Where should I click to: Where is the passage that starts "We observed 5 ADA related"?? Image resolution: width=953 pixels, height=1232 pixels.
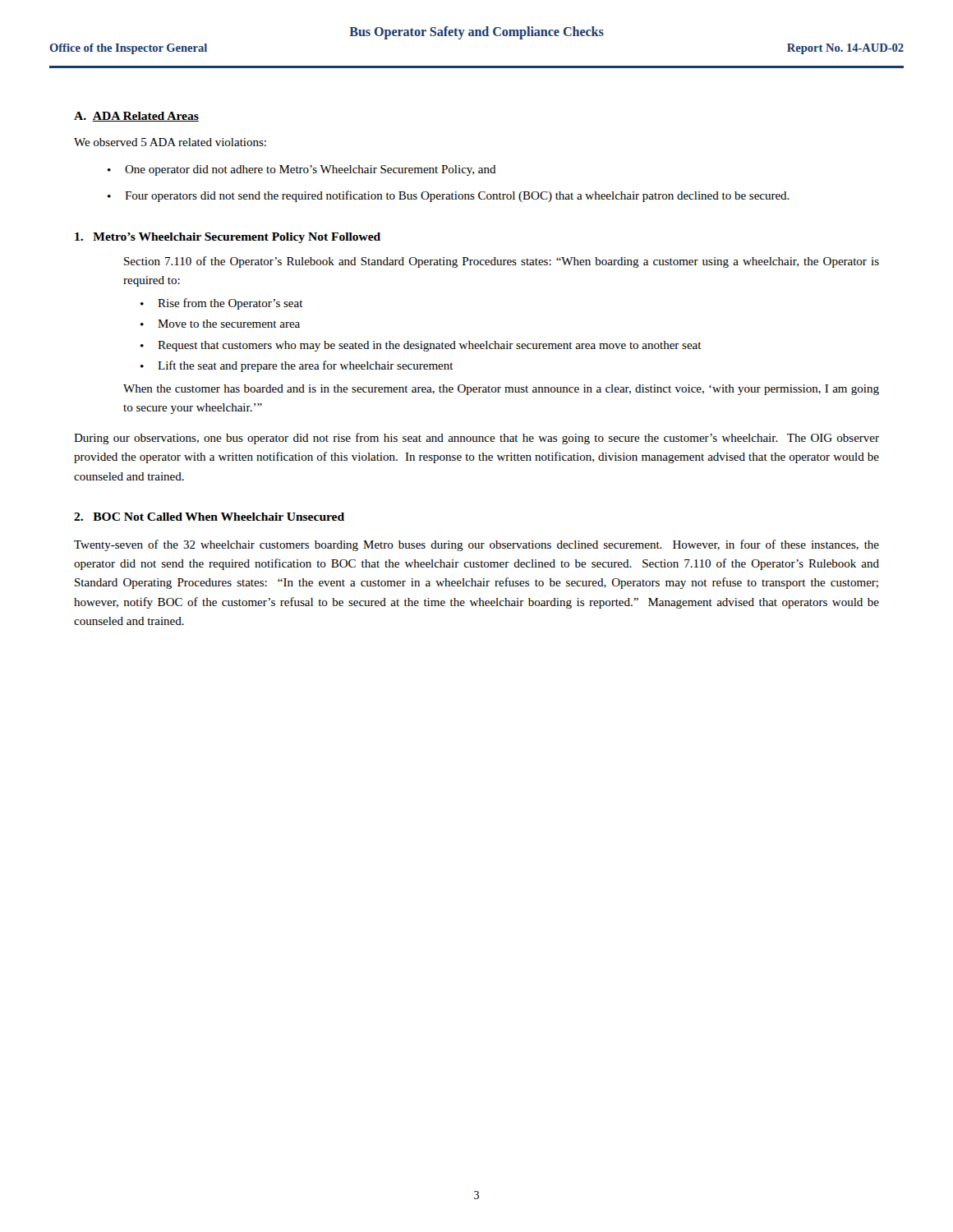170,142
